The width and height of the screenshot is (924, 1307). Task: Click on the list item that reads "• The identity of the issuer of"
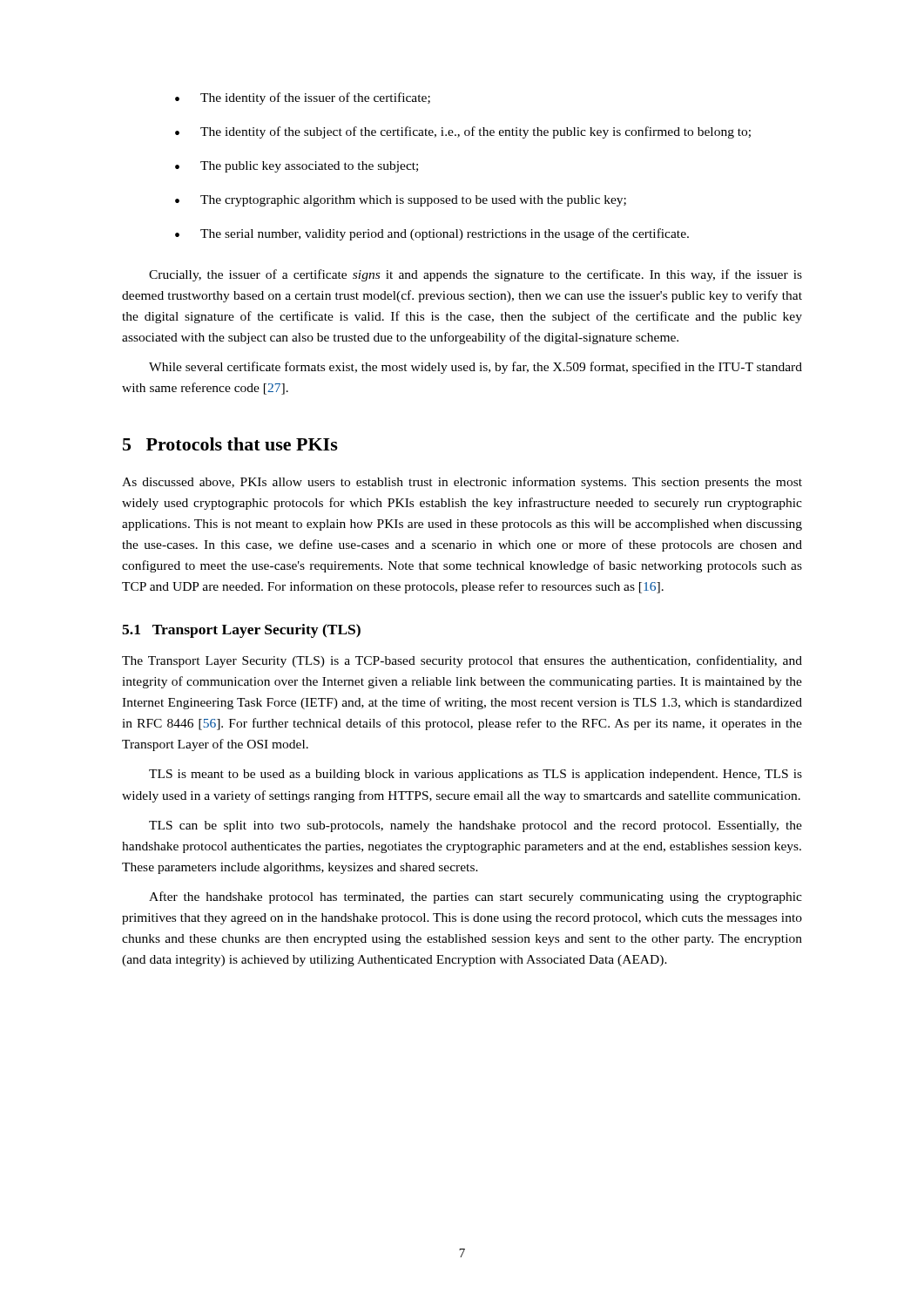(303, 98)
